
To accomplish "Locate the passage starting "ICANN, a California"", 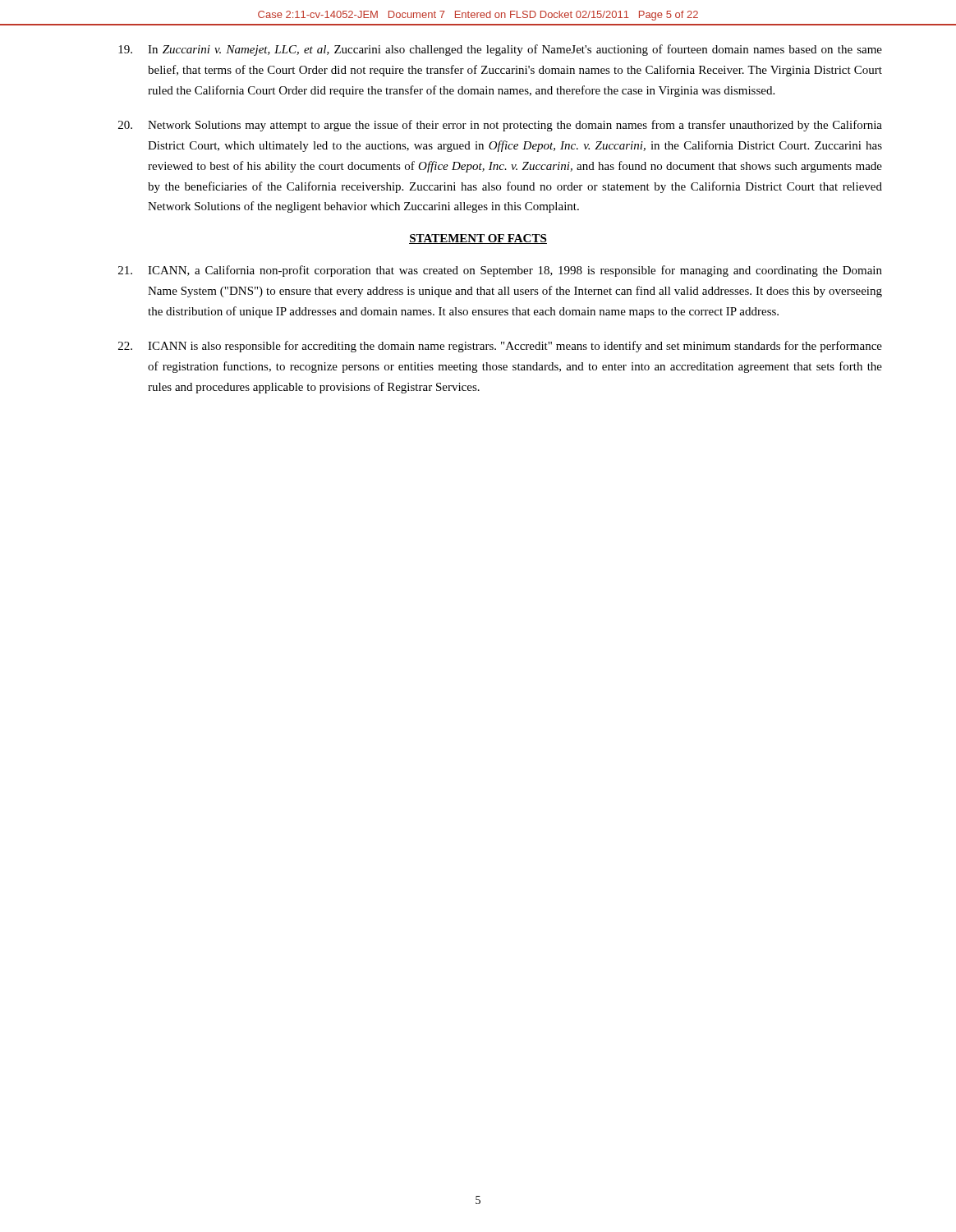I will click(x=478, y=291).
